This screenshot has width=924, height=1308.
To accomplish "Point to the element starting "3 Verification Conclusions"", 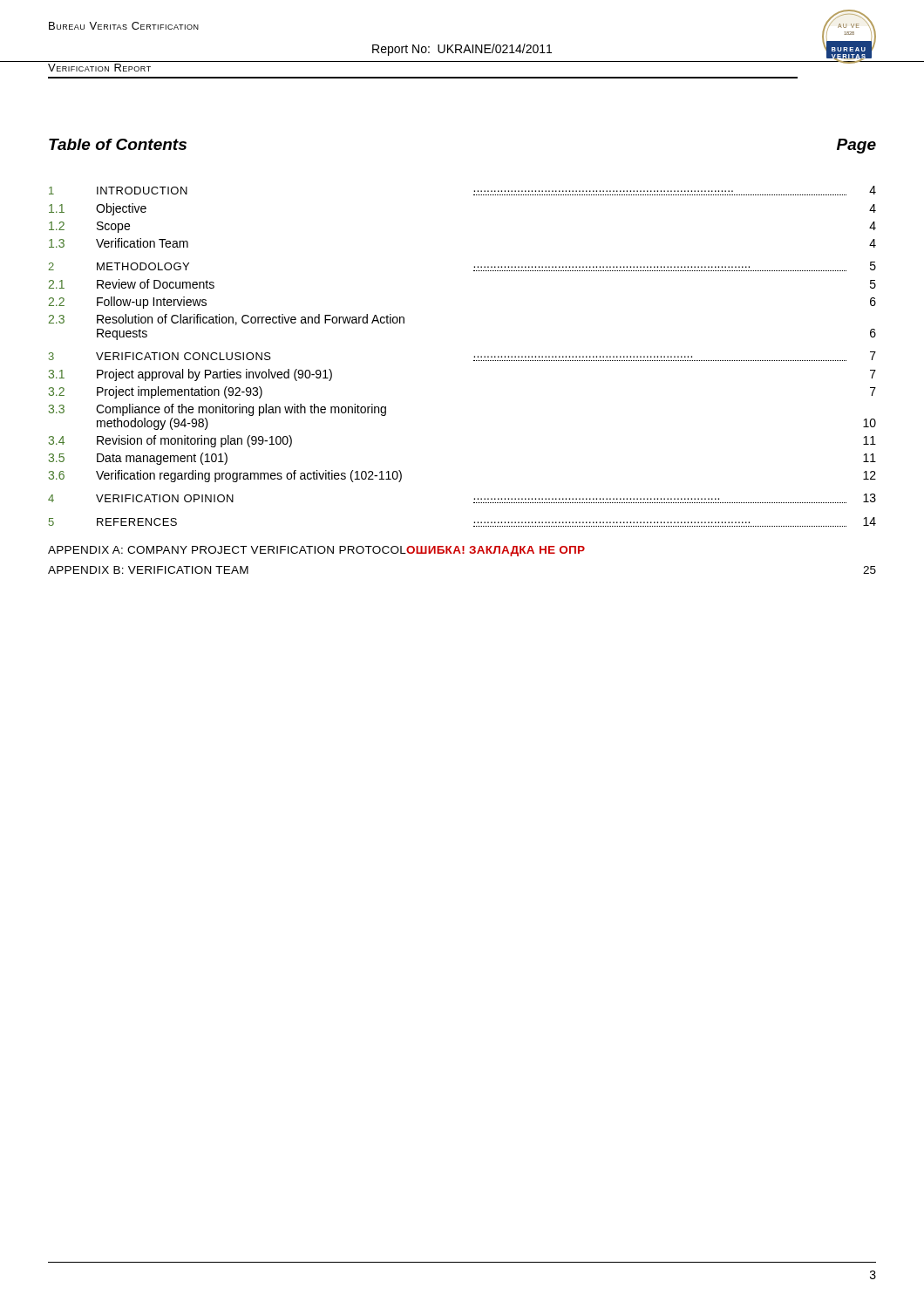I will coord(462,356).
